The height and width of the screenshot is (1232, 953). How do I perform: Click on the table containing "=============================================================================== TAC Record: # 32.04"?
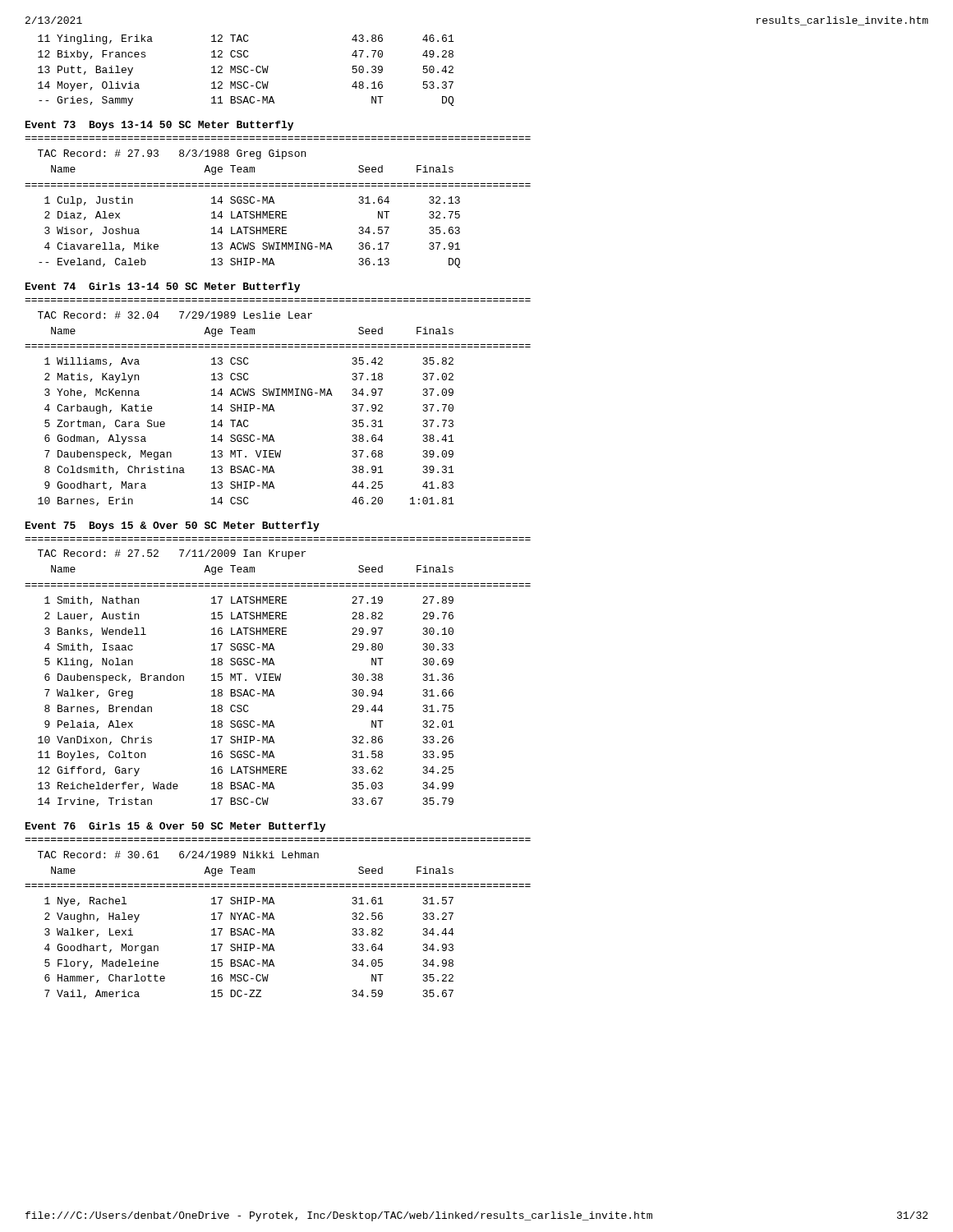coord(476,401)
